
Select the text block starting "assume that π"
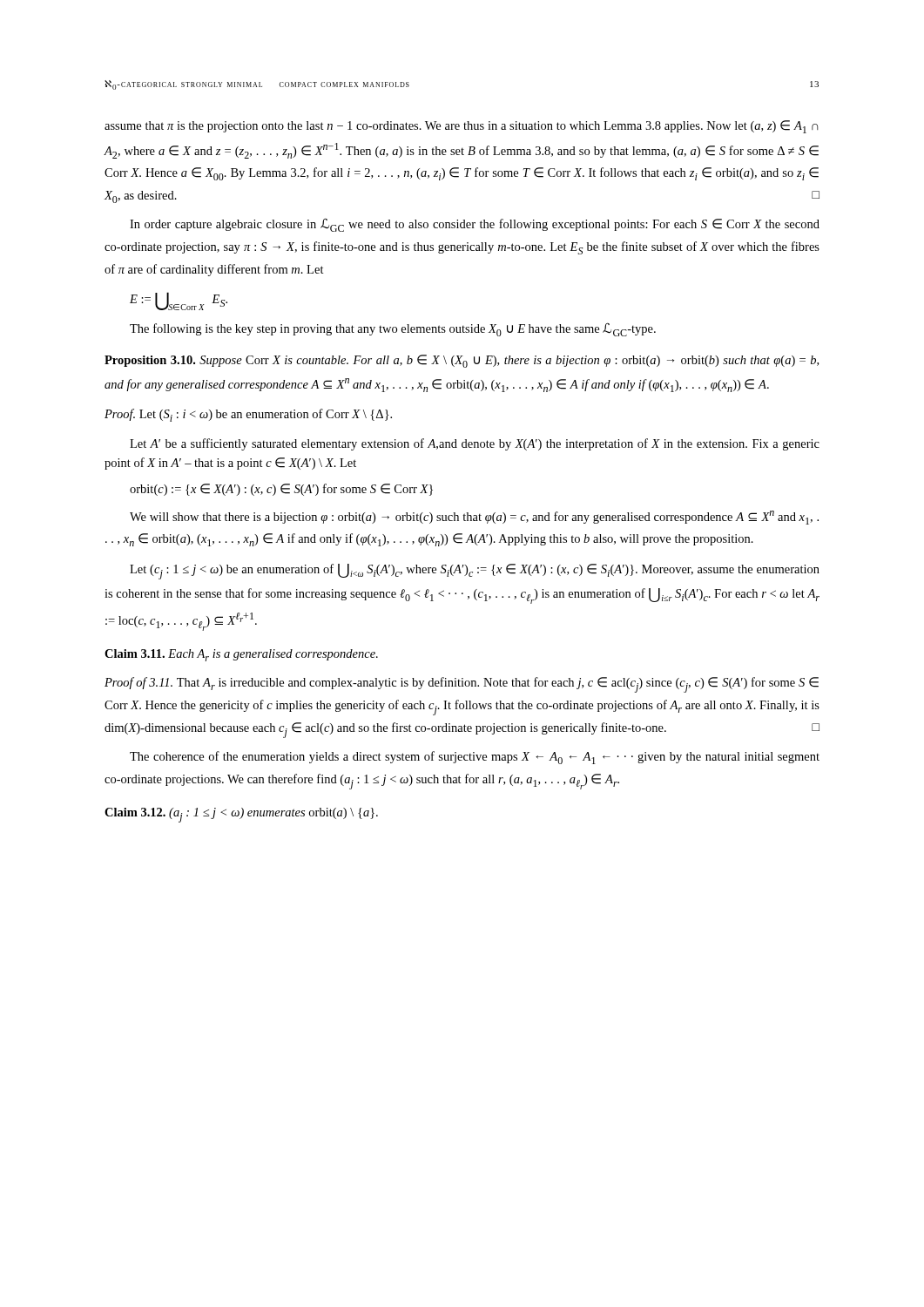[462, 162]
